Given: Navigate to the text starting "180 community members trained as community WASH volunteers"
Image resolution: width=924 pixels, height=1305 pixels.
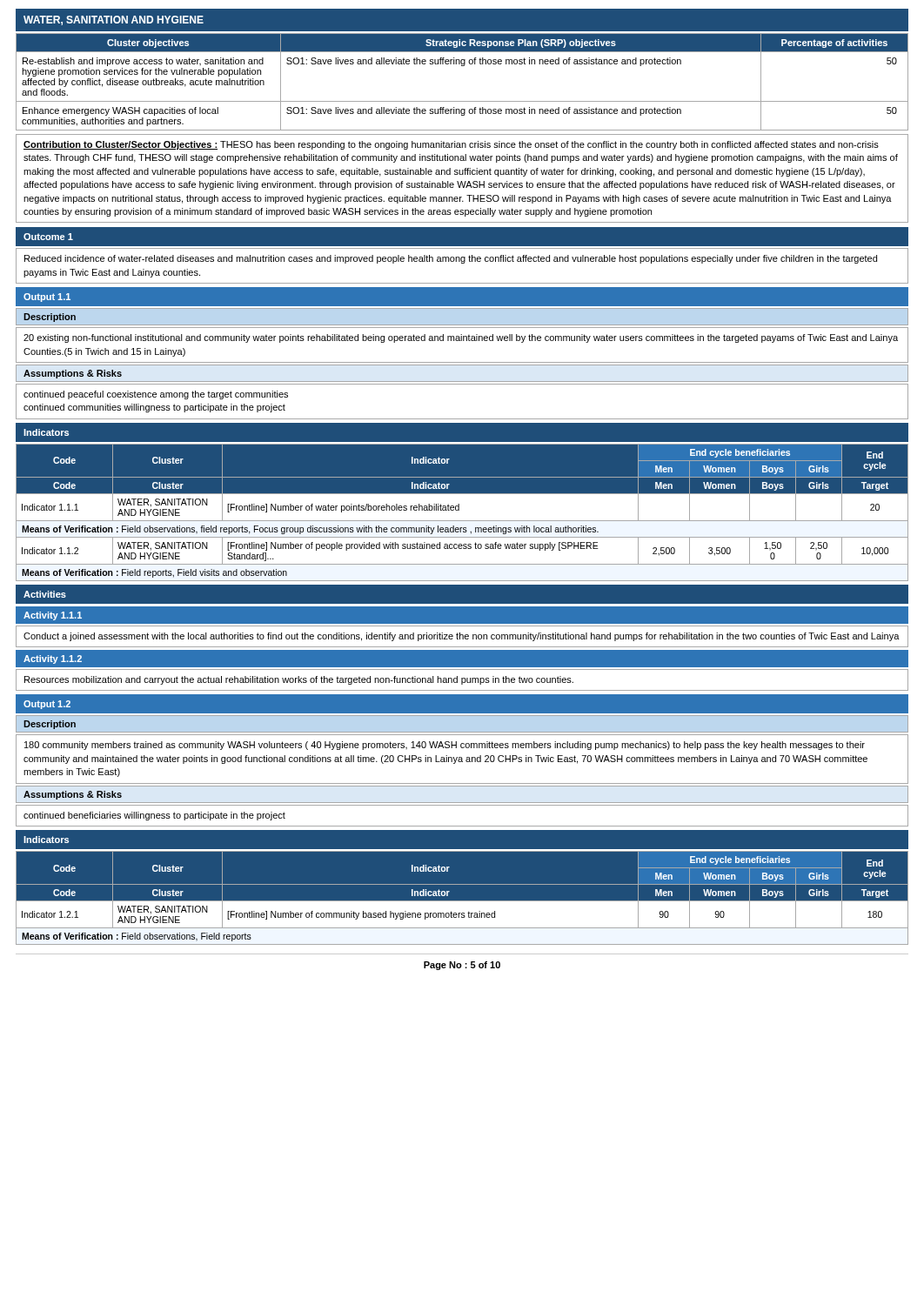Looking at the screenshot, I should [x=446, y=759].
